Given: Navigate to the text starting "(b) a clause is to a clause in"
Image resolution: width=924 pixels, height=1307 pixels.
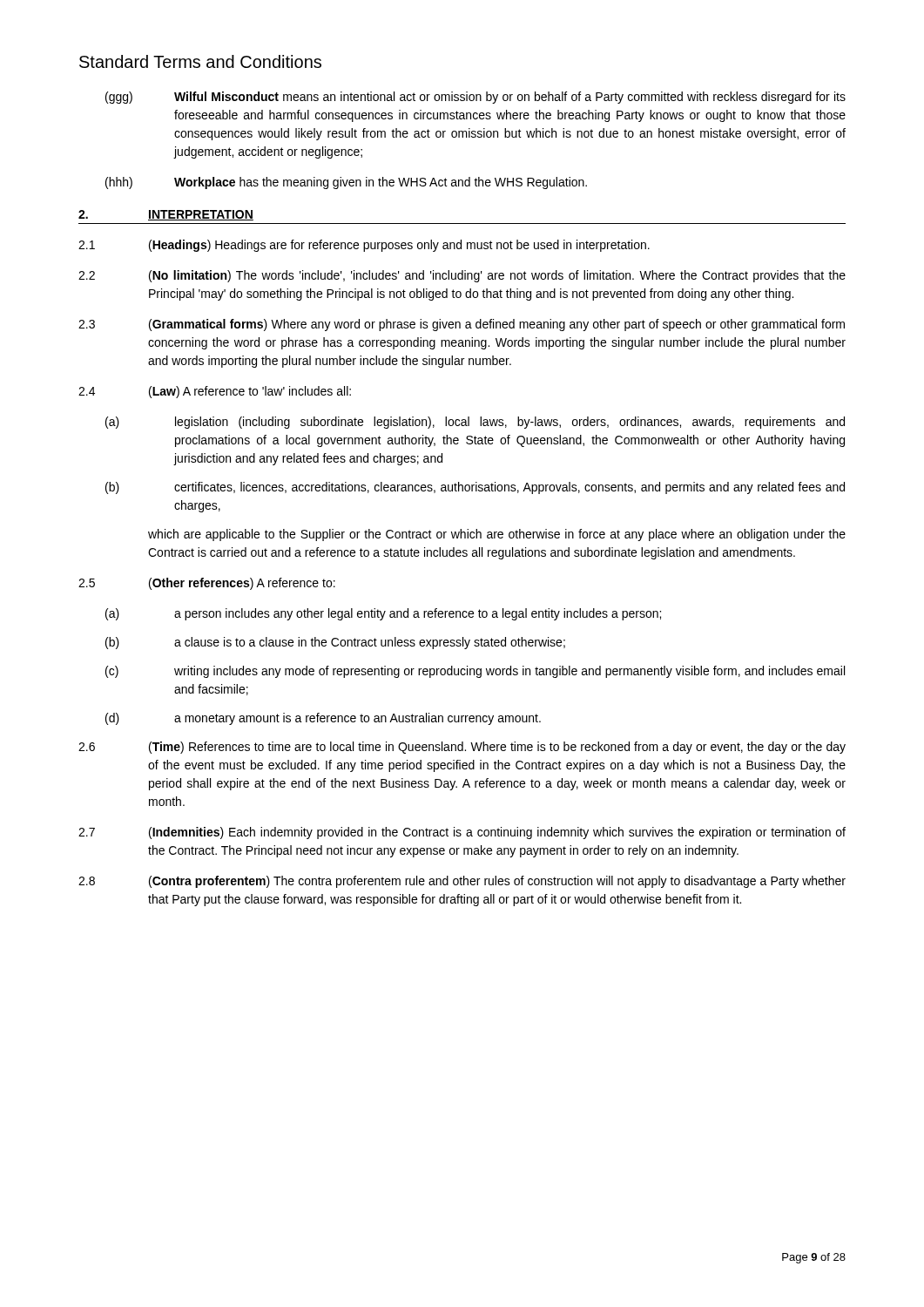Looking at the screenshot, I should [x=462, y=643].
